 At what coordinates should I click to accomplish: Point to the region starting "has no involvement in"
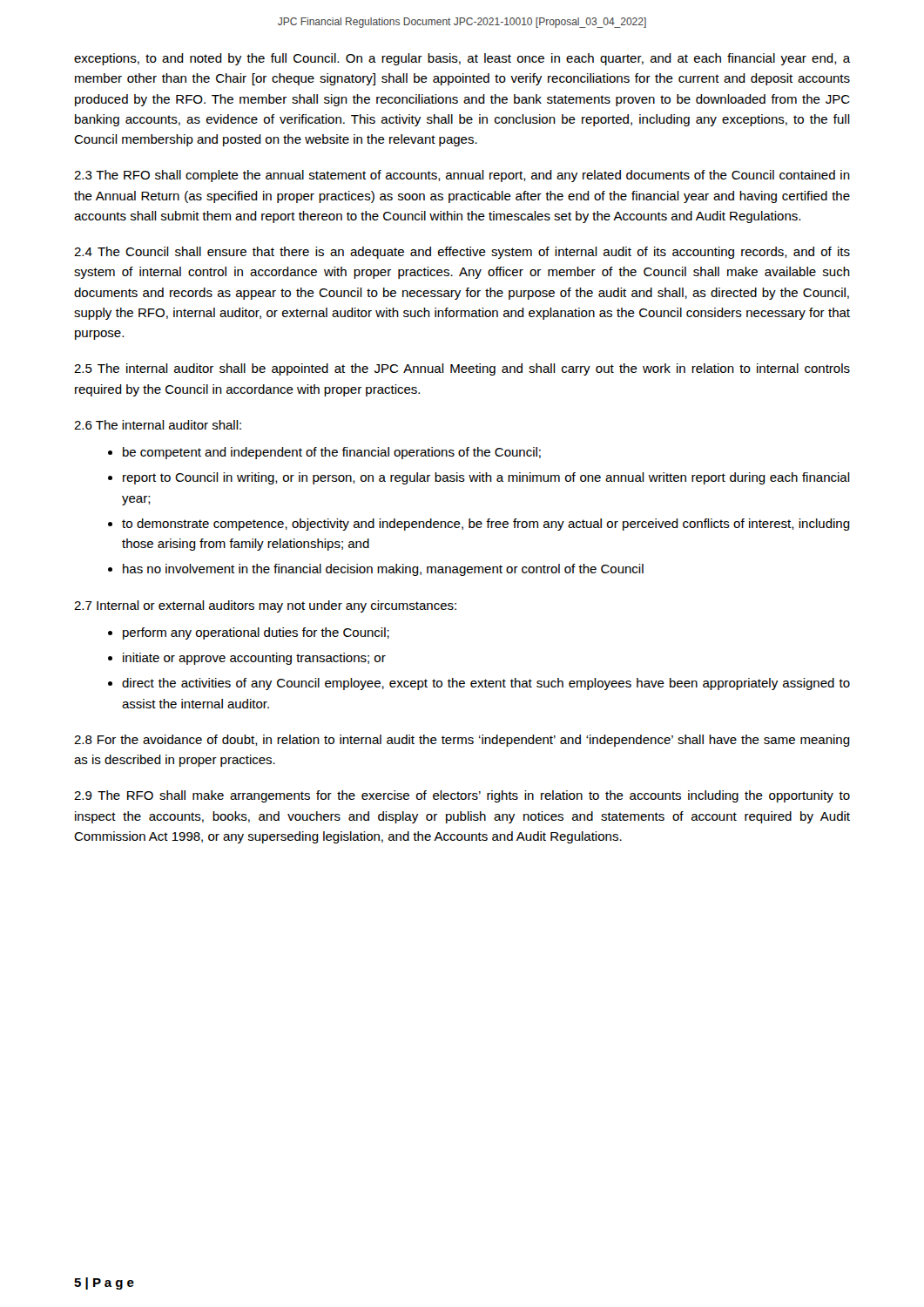tap(383, 569)
